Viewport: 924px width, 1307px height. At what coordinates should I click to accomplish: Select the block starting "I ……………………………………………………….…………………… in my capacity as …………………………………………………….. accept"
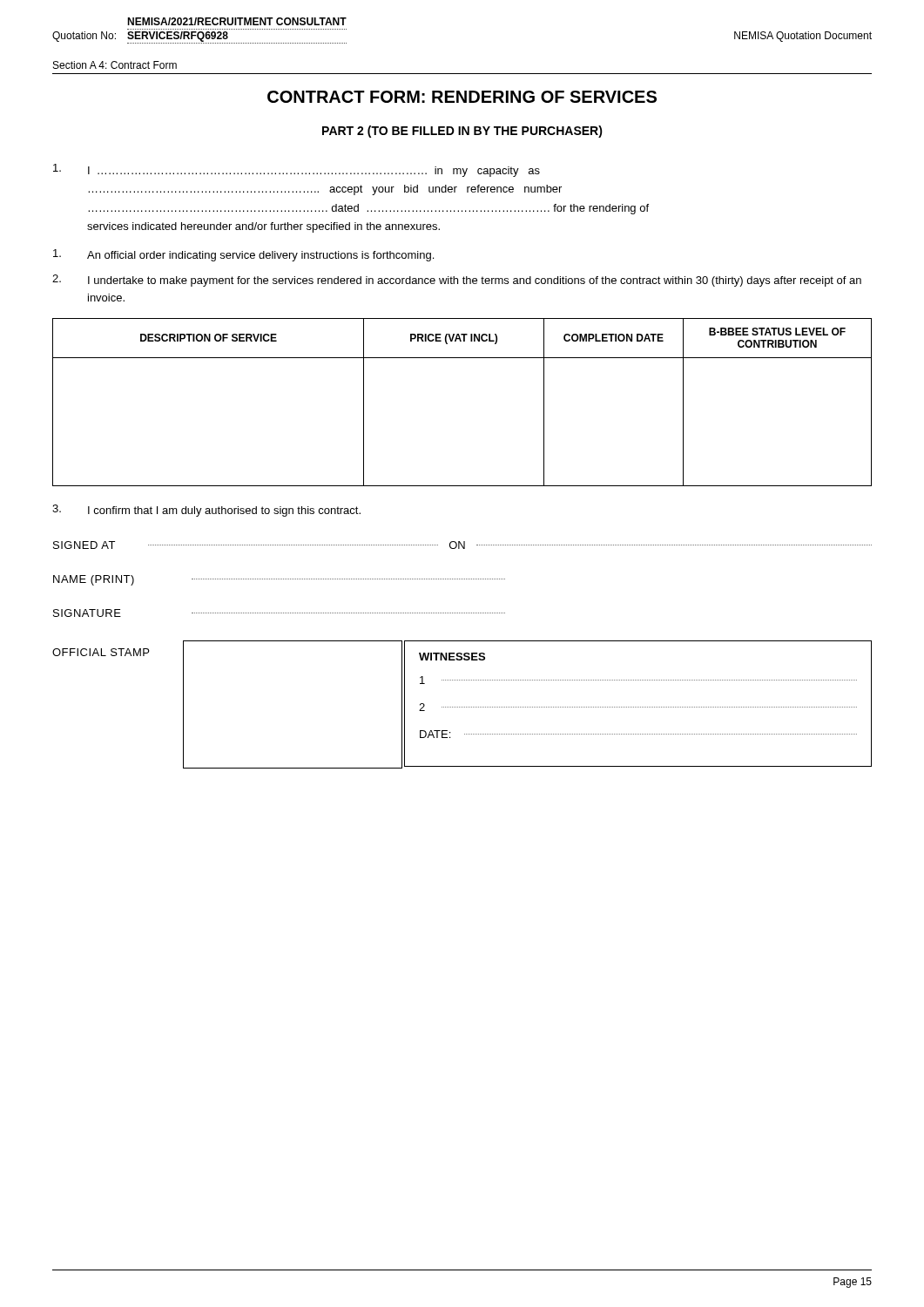tap(462, 199)
